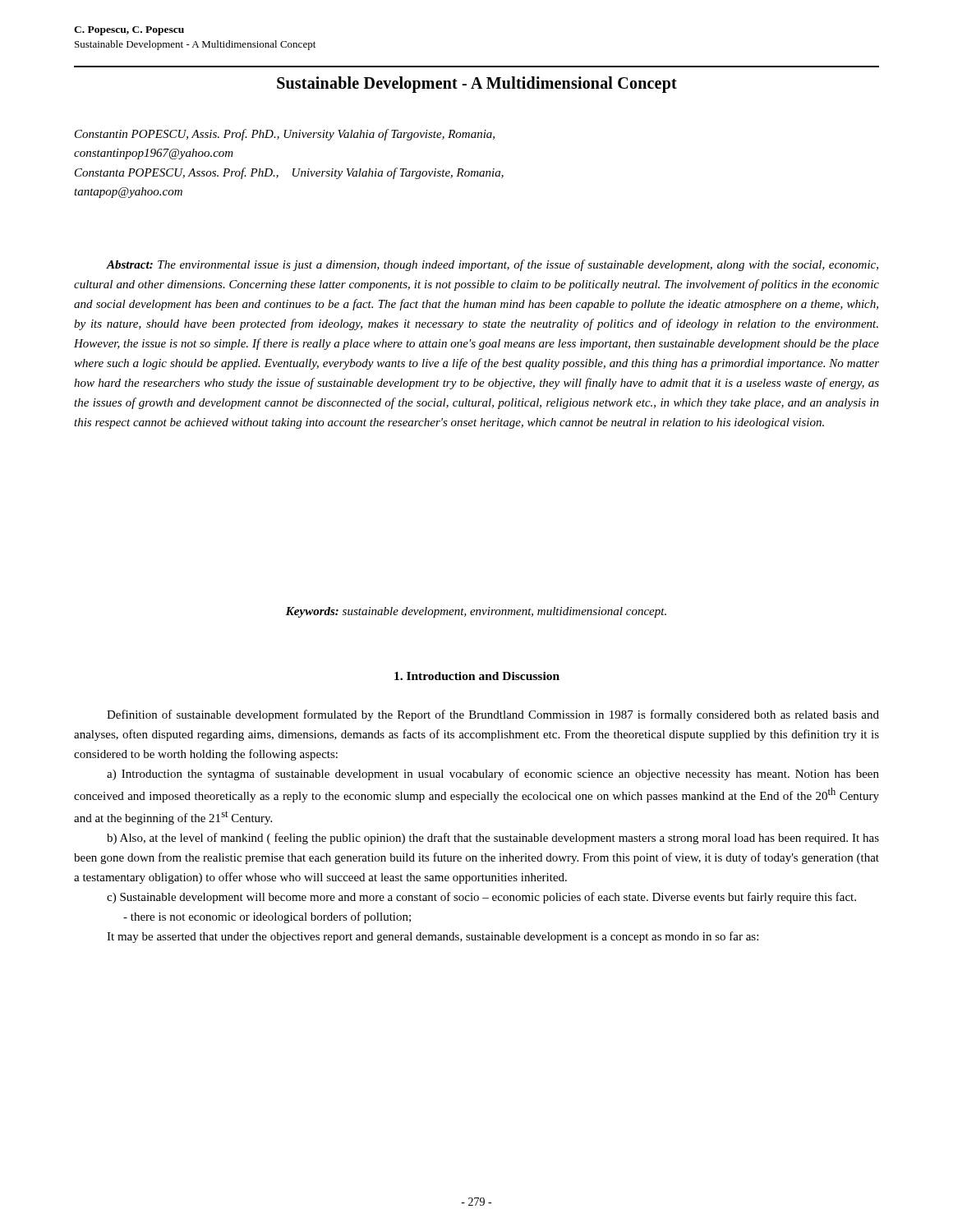This screenshot has height=1232, width=953.
Task: Locate the text "Sustainable Development - A Multidimensional Concept"
Action: [476, 83]
